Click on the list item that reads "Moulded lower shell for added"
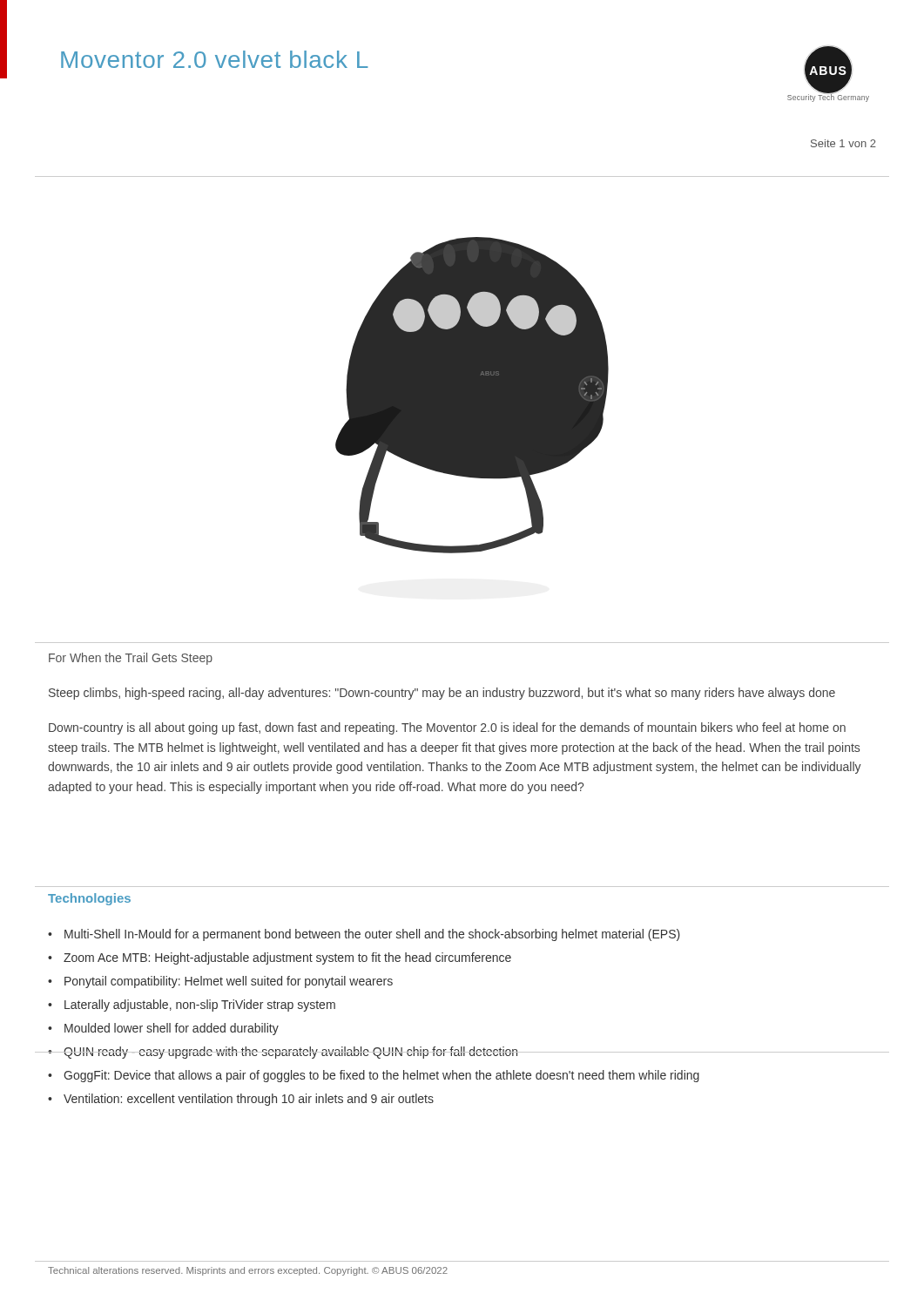This screenshot has height=1307, width=924. click(x=171, y=1028)
